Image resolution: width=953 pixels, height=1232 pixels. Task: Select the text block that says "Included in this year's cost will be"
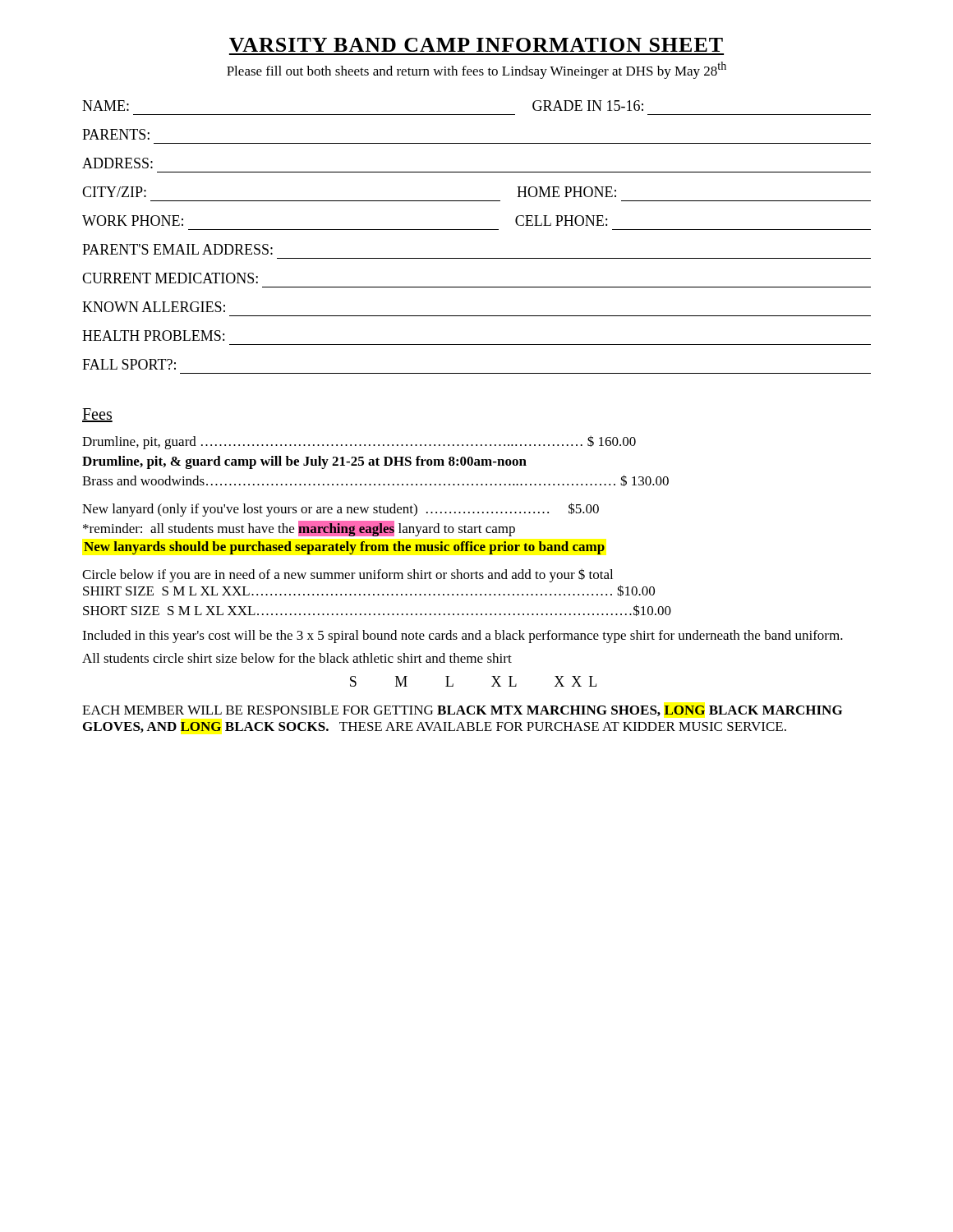[463, 635]
